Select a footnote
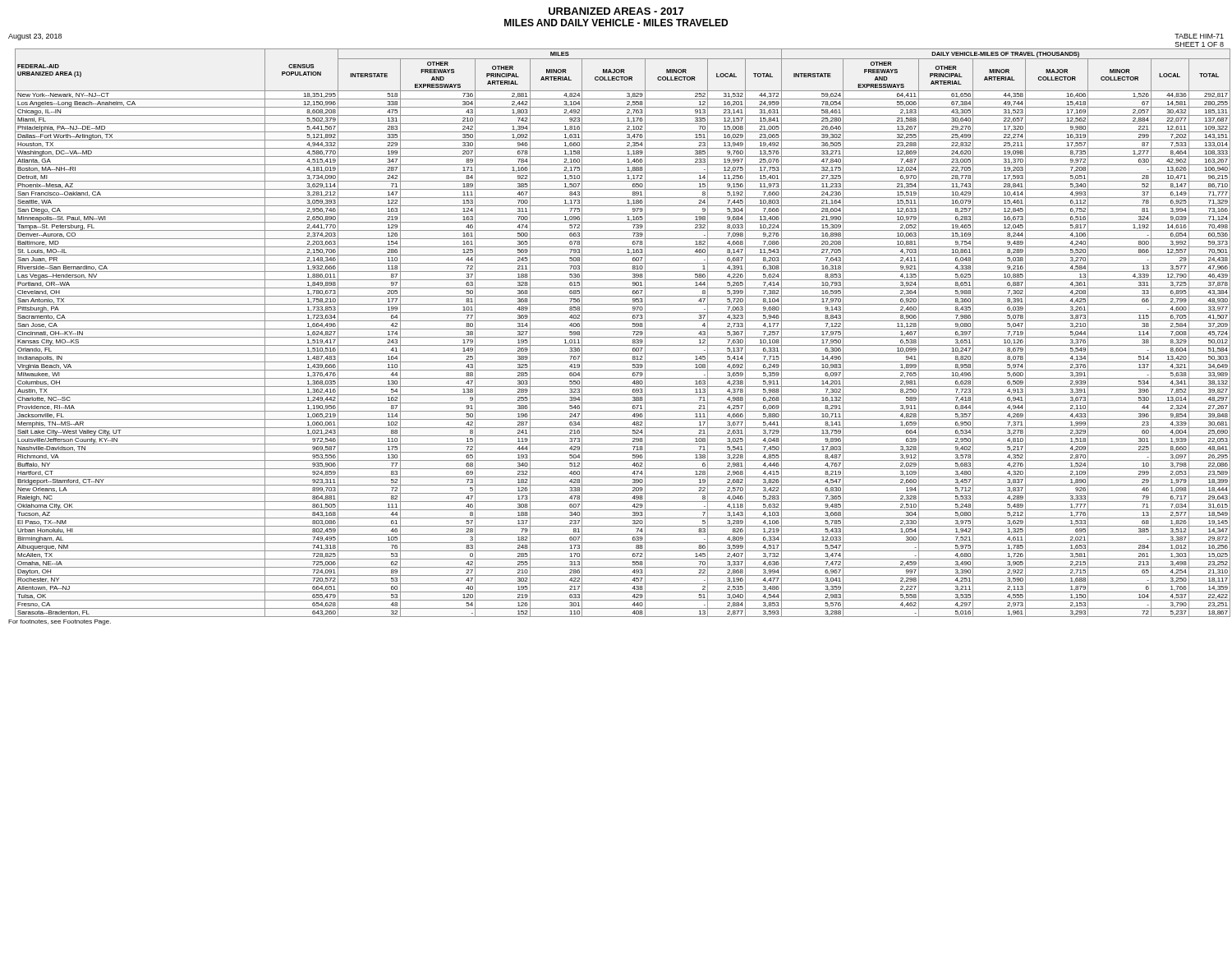This screenshot has width=1232, height=953. (x=60, y=621)
